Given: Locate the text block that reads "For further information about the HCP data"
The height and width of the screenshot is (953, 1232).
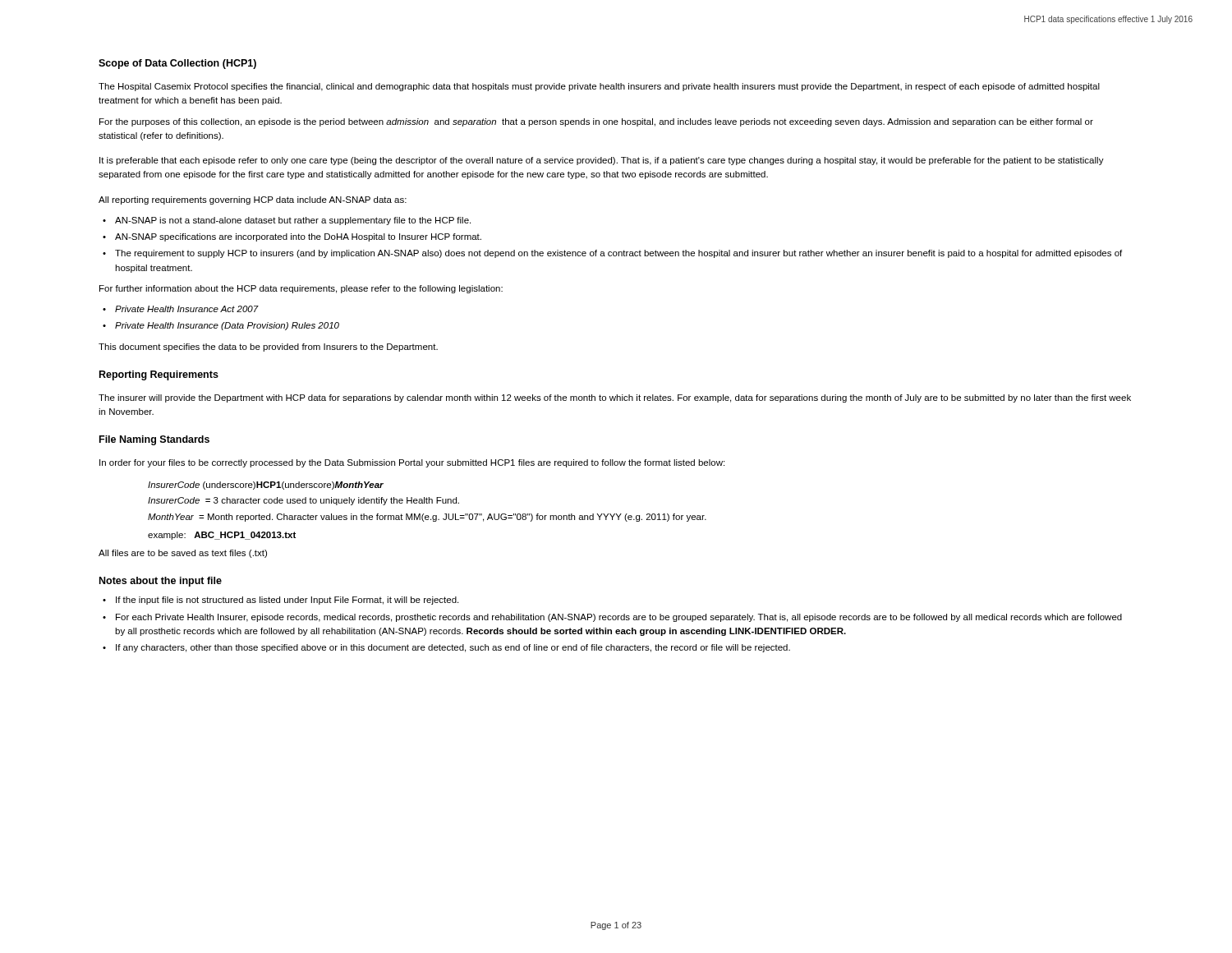Looking at the screenshot, I should coord(301,288).
